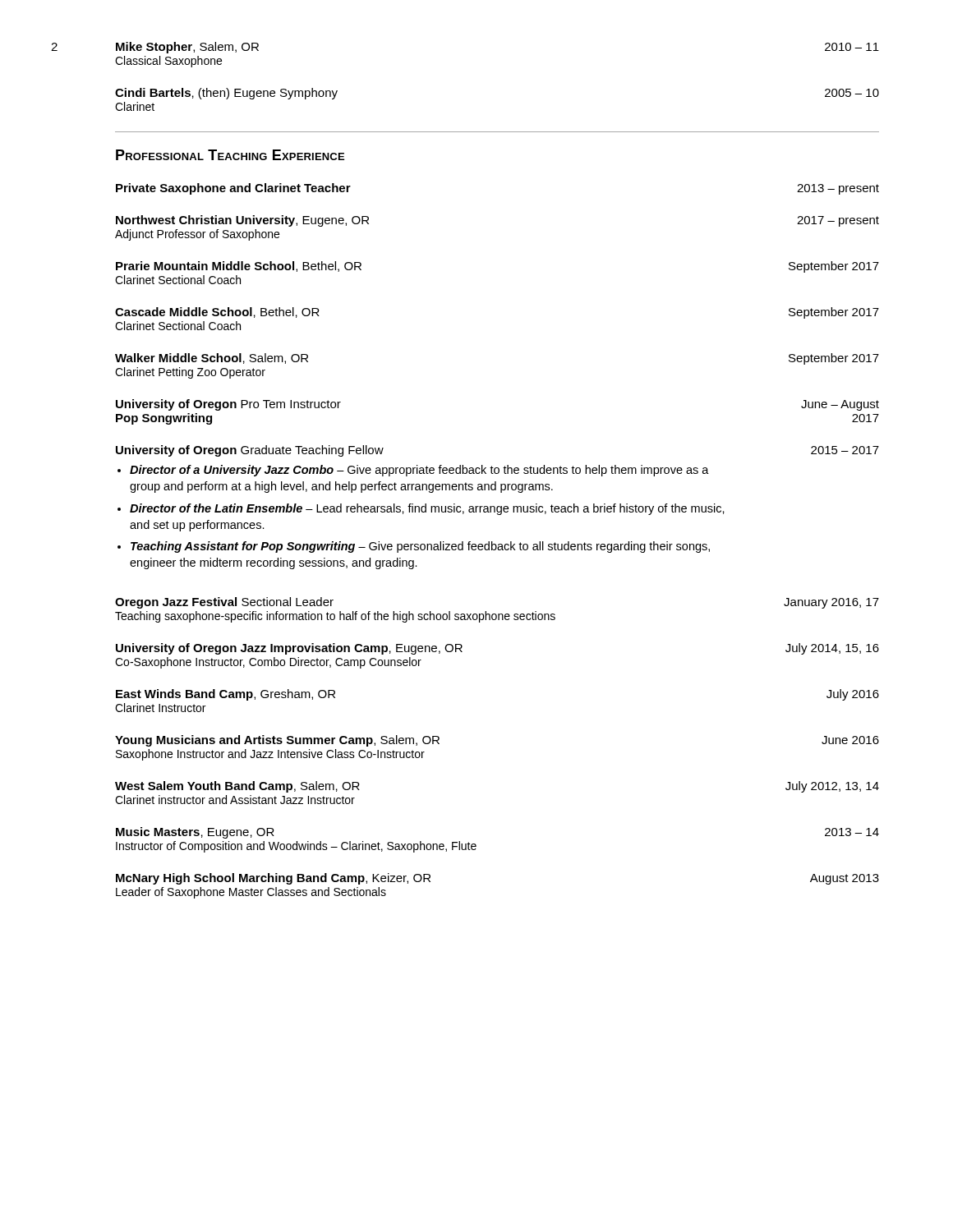Find the block on this page that starts "West Salem Youth Band Camp,"
Screen dimensions: 1232x953
click(x=236, y=786)
